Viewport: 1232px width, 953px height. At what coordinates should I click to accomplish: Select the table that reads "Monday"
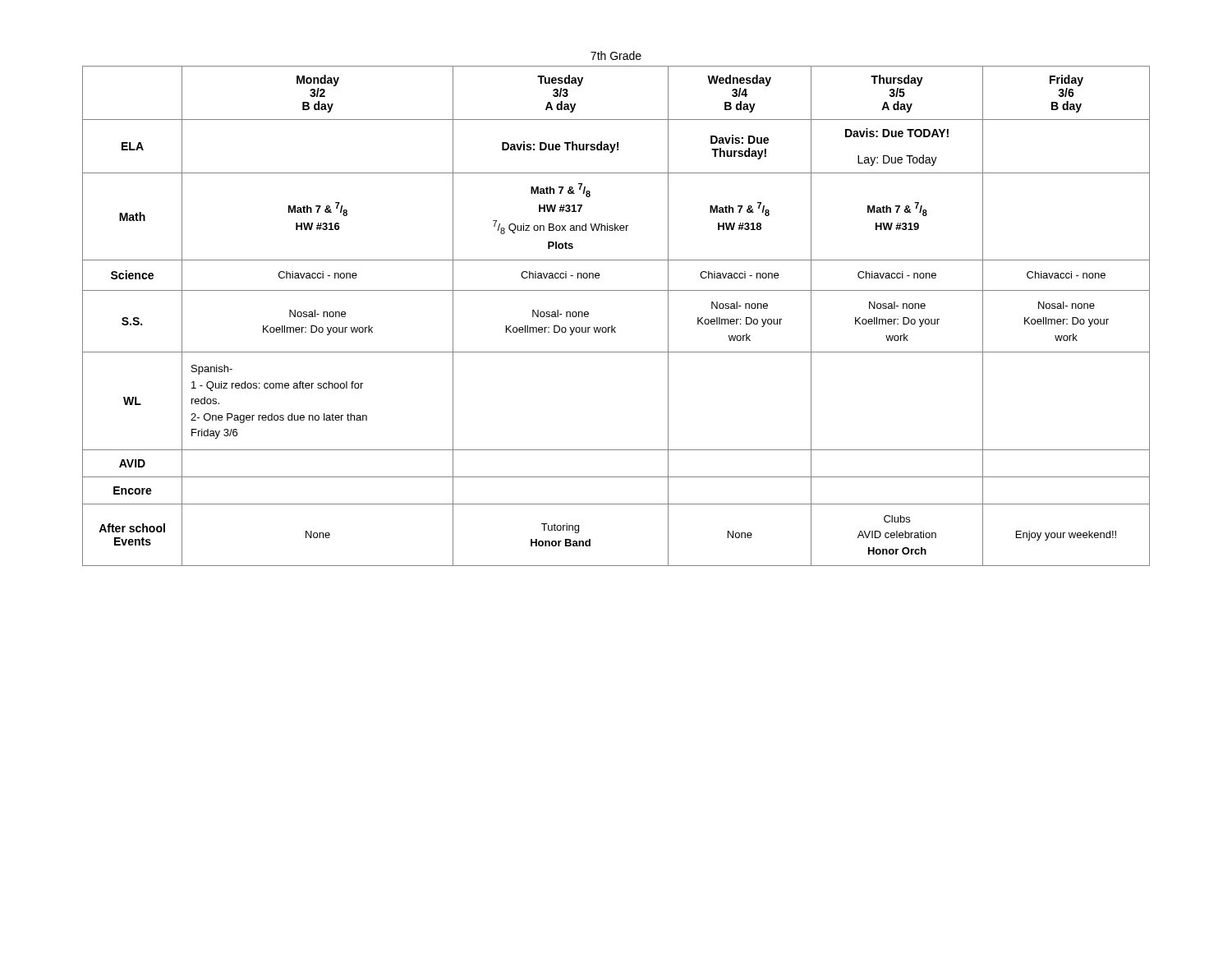(616, 316)
